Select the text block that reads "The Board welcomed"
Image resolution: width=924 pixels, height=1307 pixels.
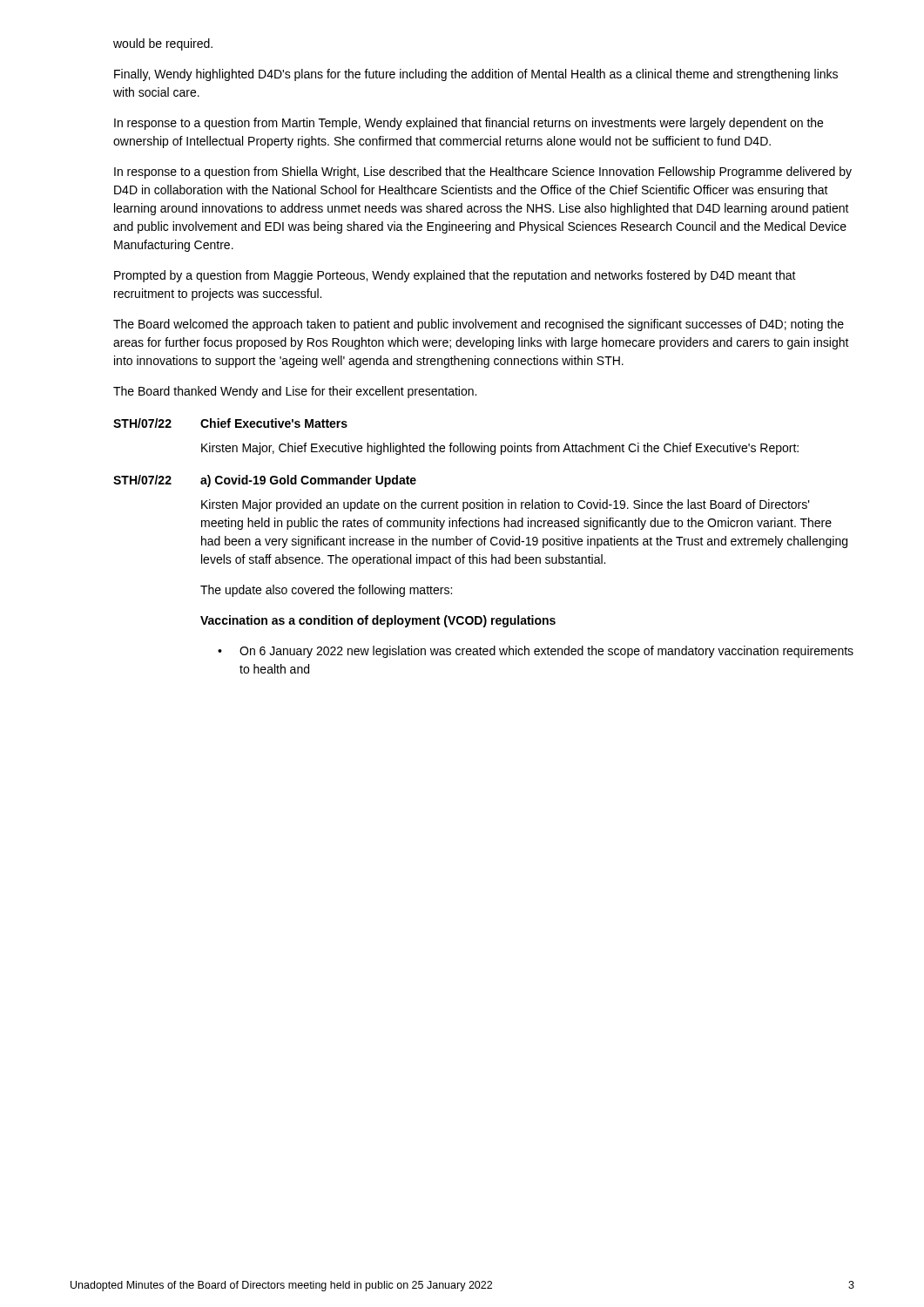tap(481, 342)
